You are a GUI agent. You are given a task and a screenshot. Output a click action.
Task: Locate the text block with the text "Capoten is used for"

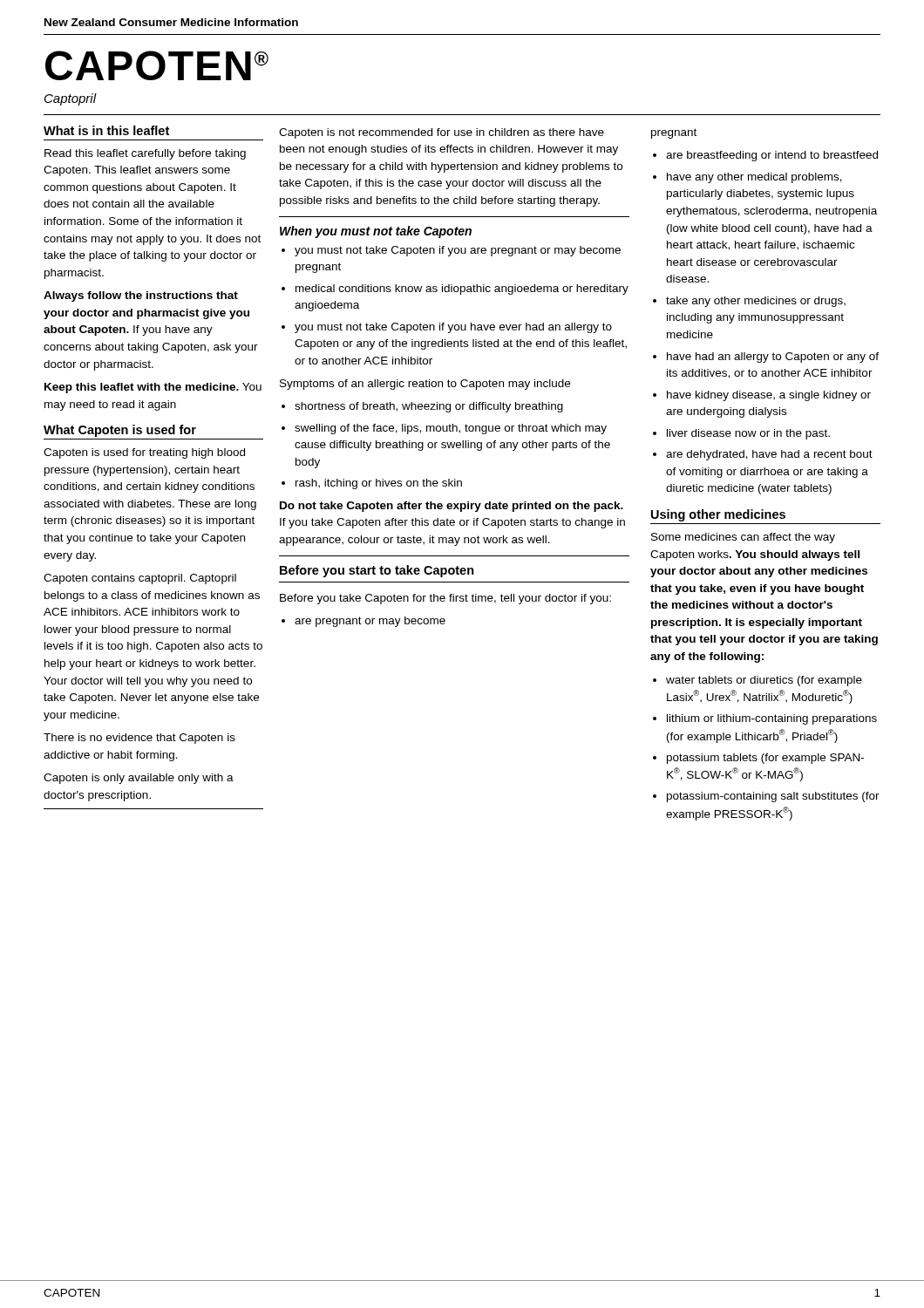coord(153,504)
